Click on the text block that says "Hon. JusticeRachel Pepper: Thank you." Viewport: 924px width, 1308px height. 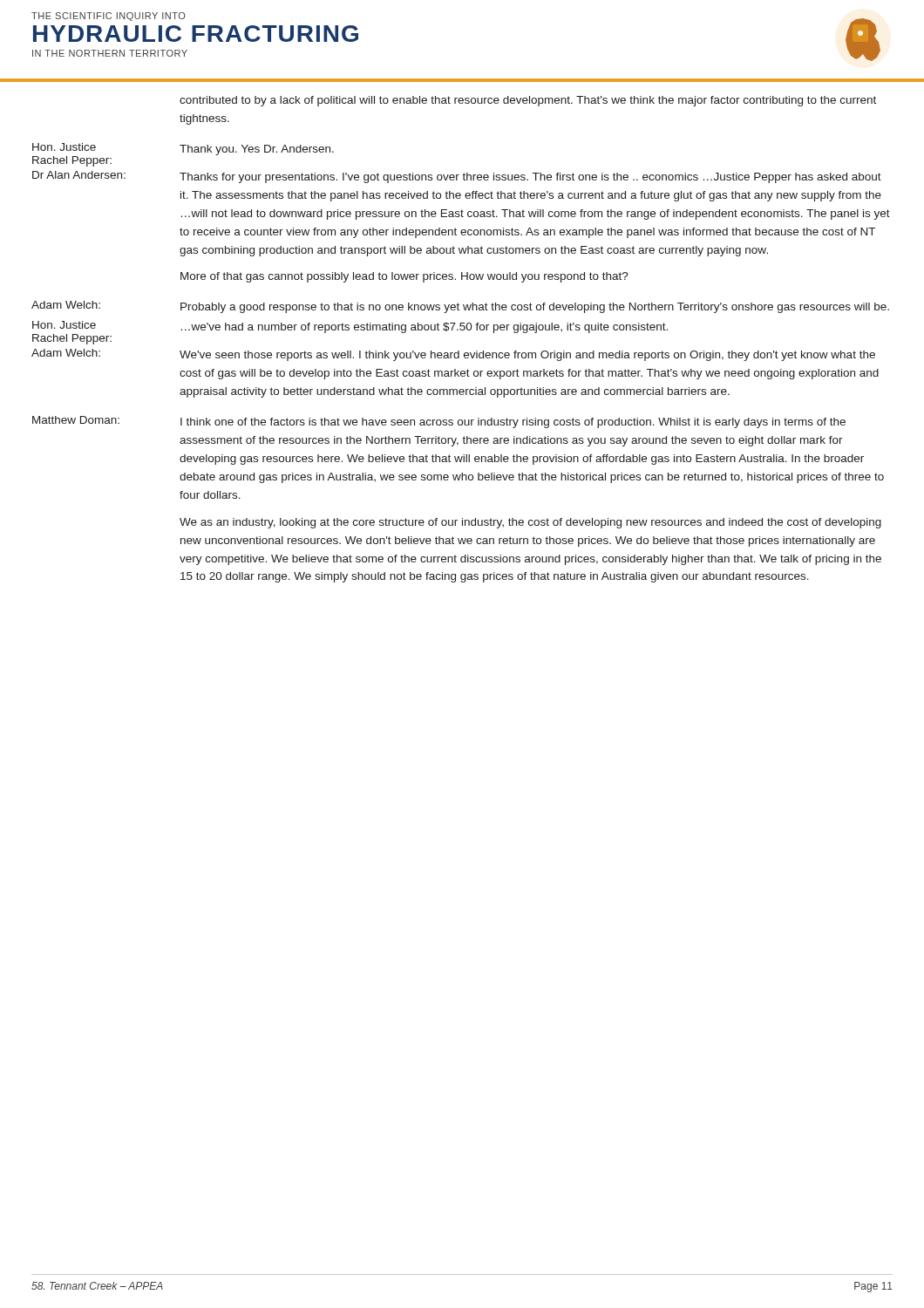click(x=183, y=155)
